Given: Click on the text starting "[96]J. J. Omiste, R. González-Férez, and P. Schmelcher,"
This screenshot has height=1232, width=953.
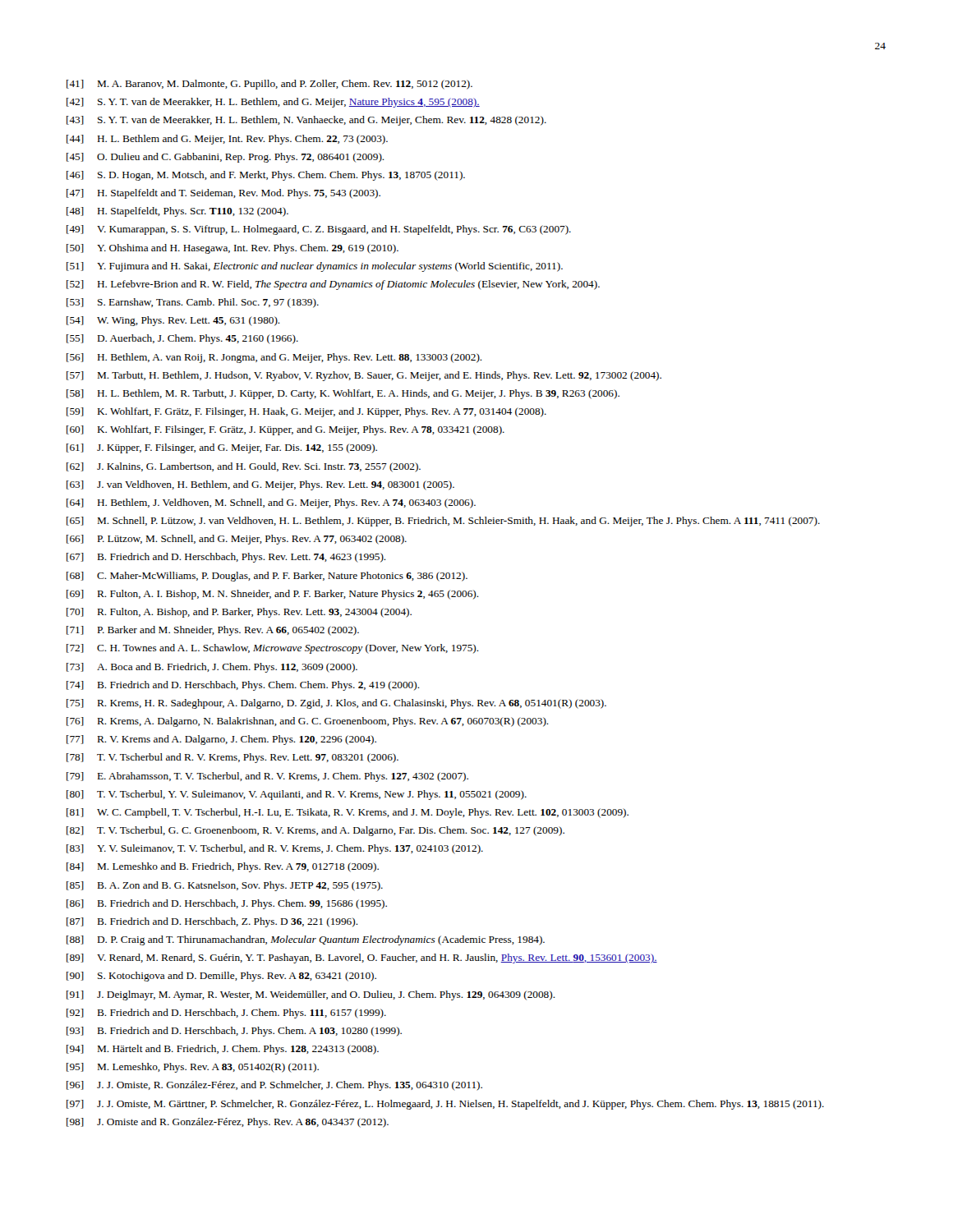Looking at the screenshot, I should click(x=476, y=1085).
